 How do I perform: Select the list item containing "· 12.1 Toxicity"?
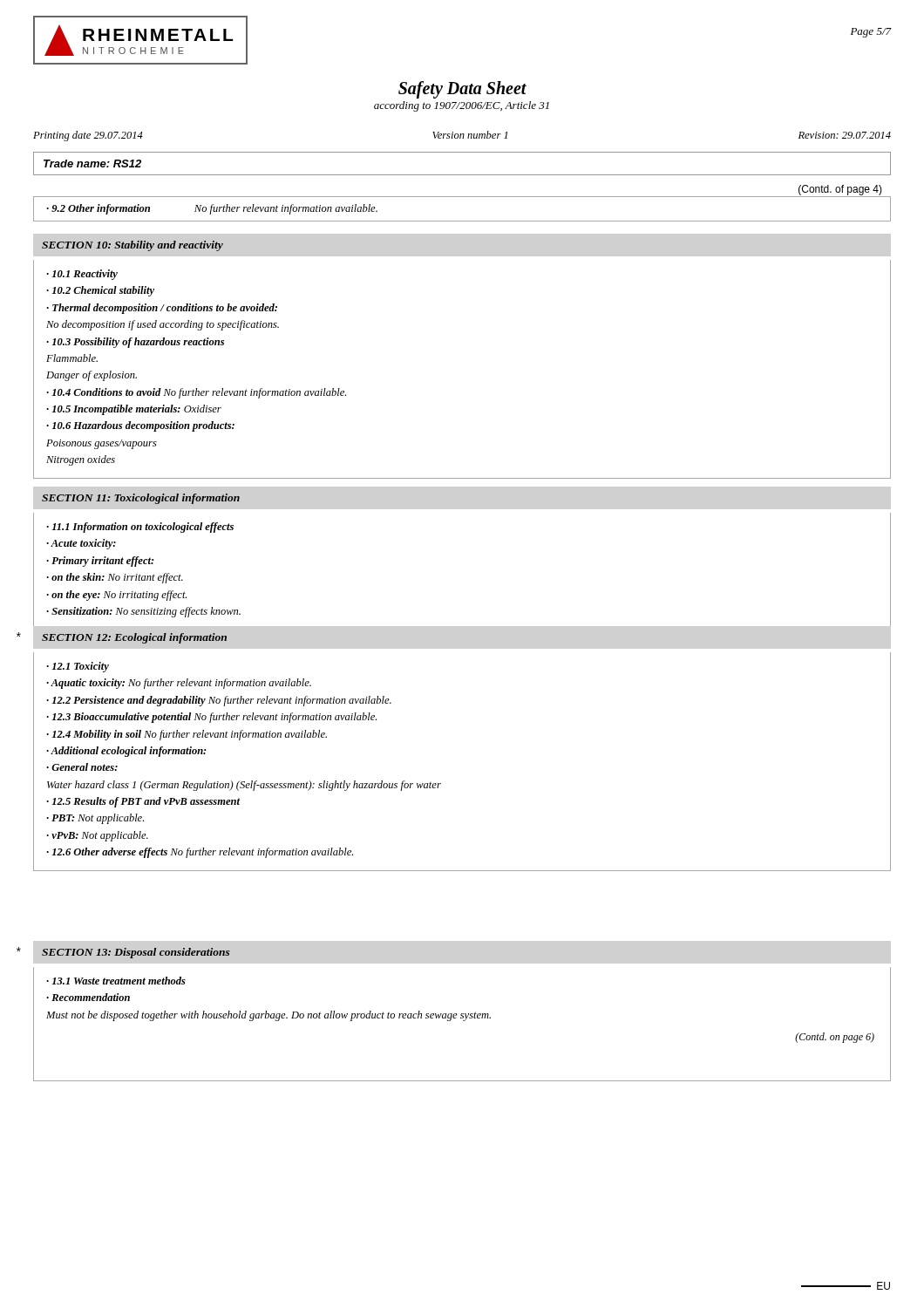coord(77,666)
